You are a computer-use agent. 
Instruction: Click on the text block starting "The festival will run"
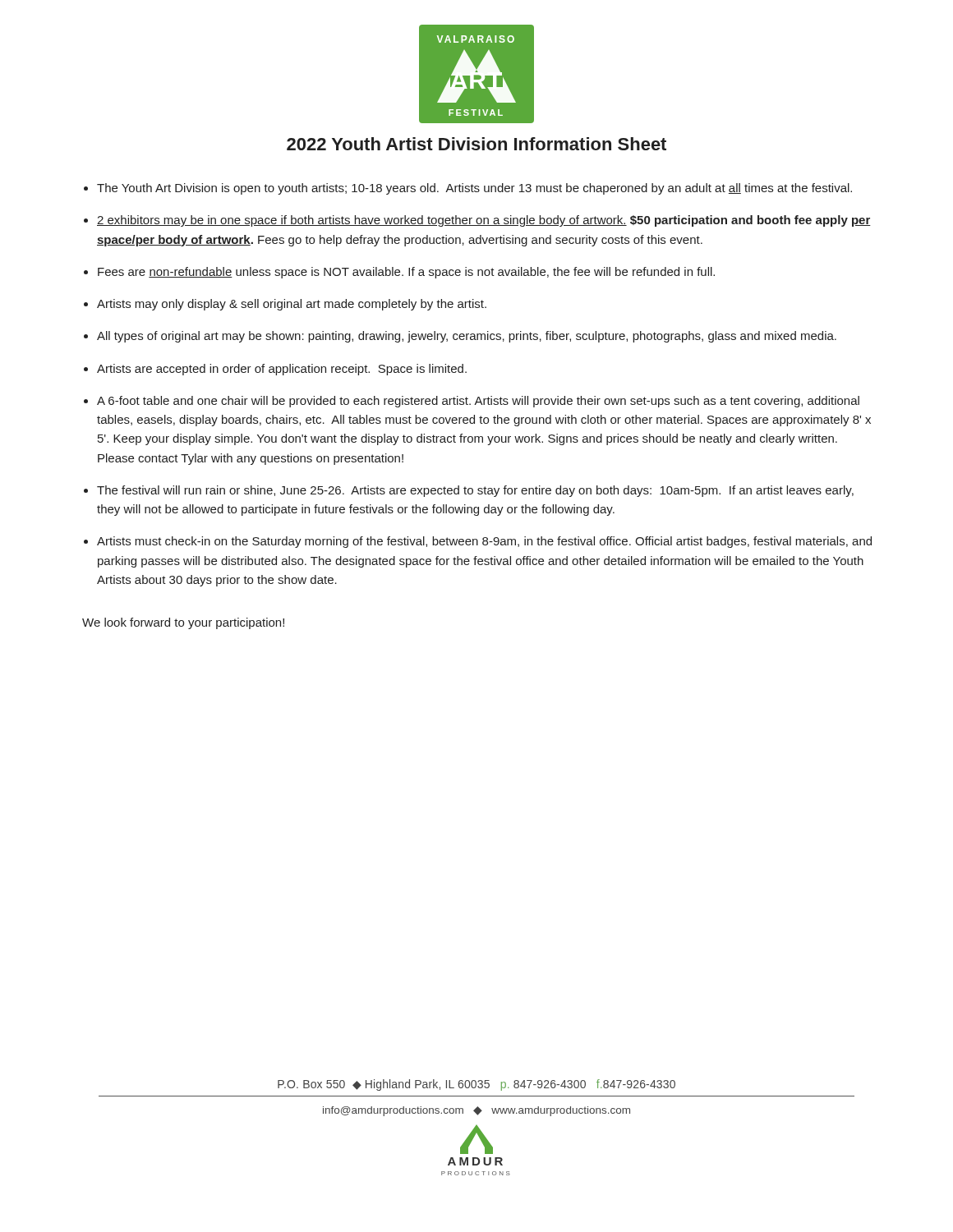pyautogui.click(x=476, y=499)
